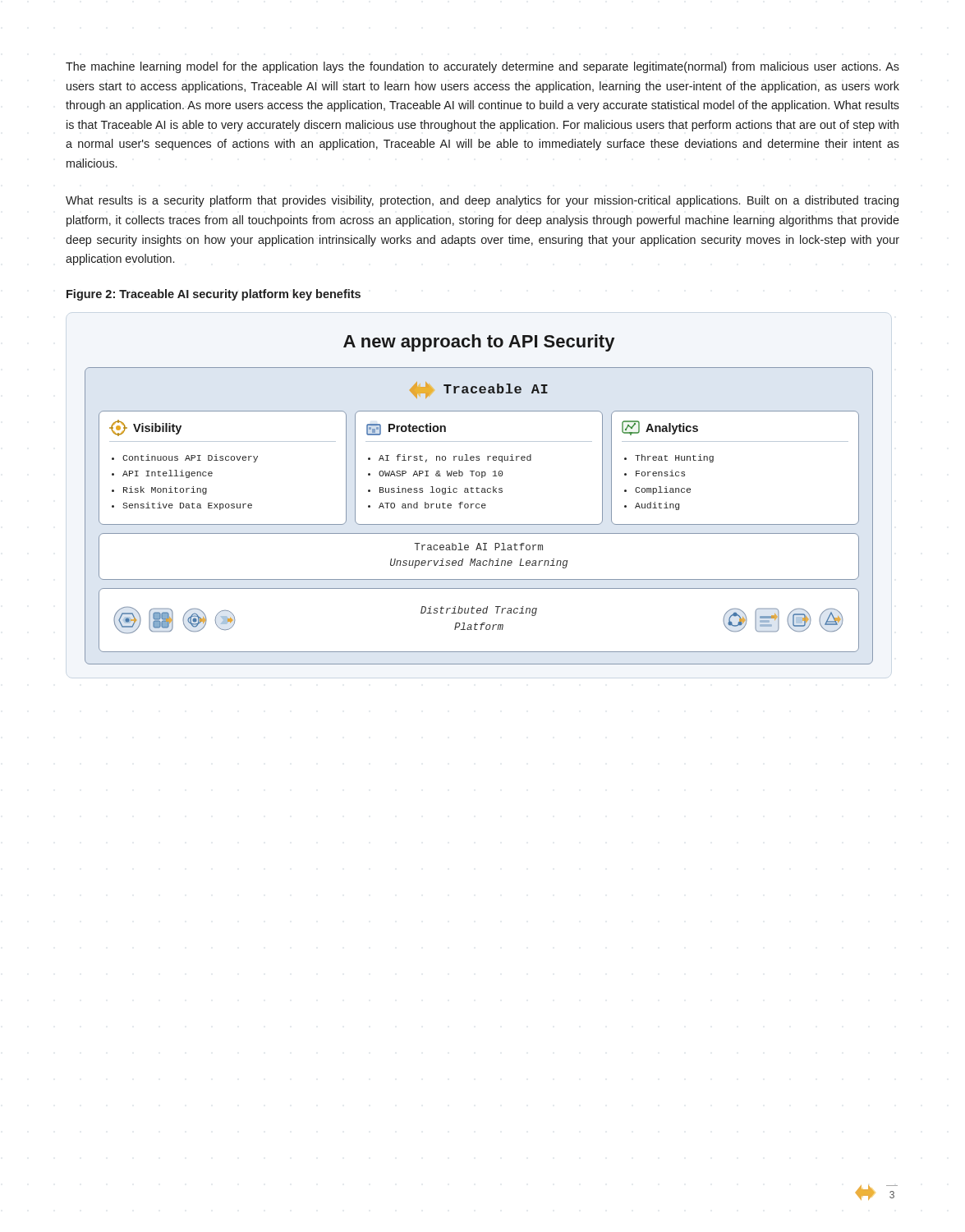Point to the block beginning "What results is a security"

click(482, 230)
